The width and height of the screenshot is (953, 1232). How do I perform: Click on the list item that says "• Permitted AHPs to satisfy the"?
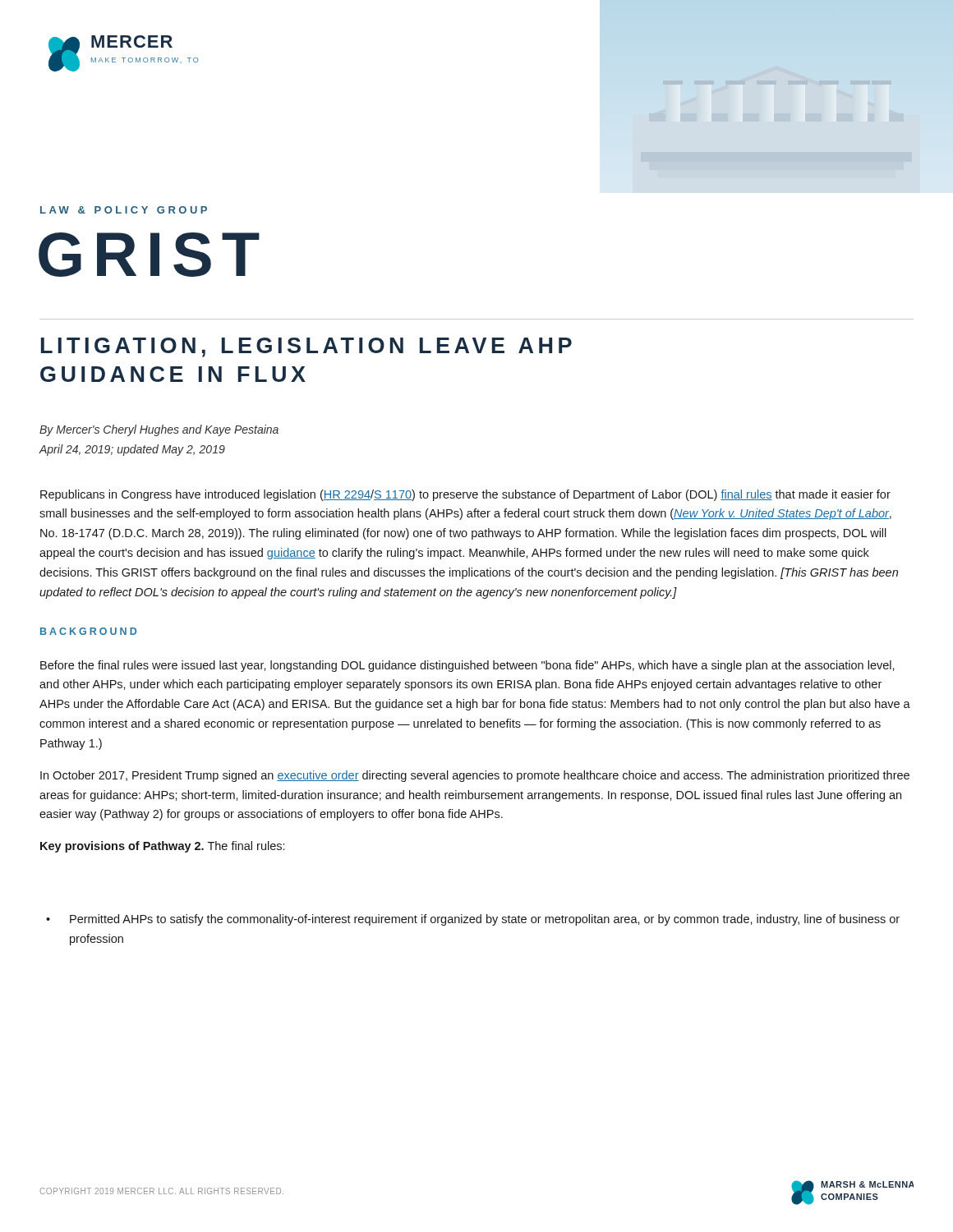(476, 930)
